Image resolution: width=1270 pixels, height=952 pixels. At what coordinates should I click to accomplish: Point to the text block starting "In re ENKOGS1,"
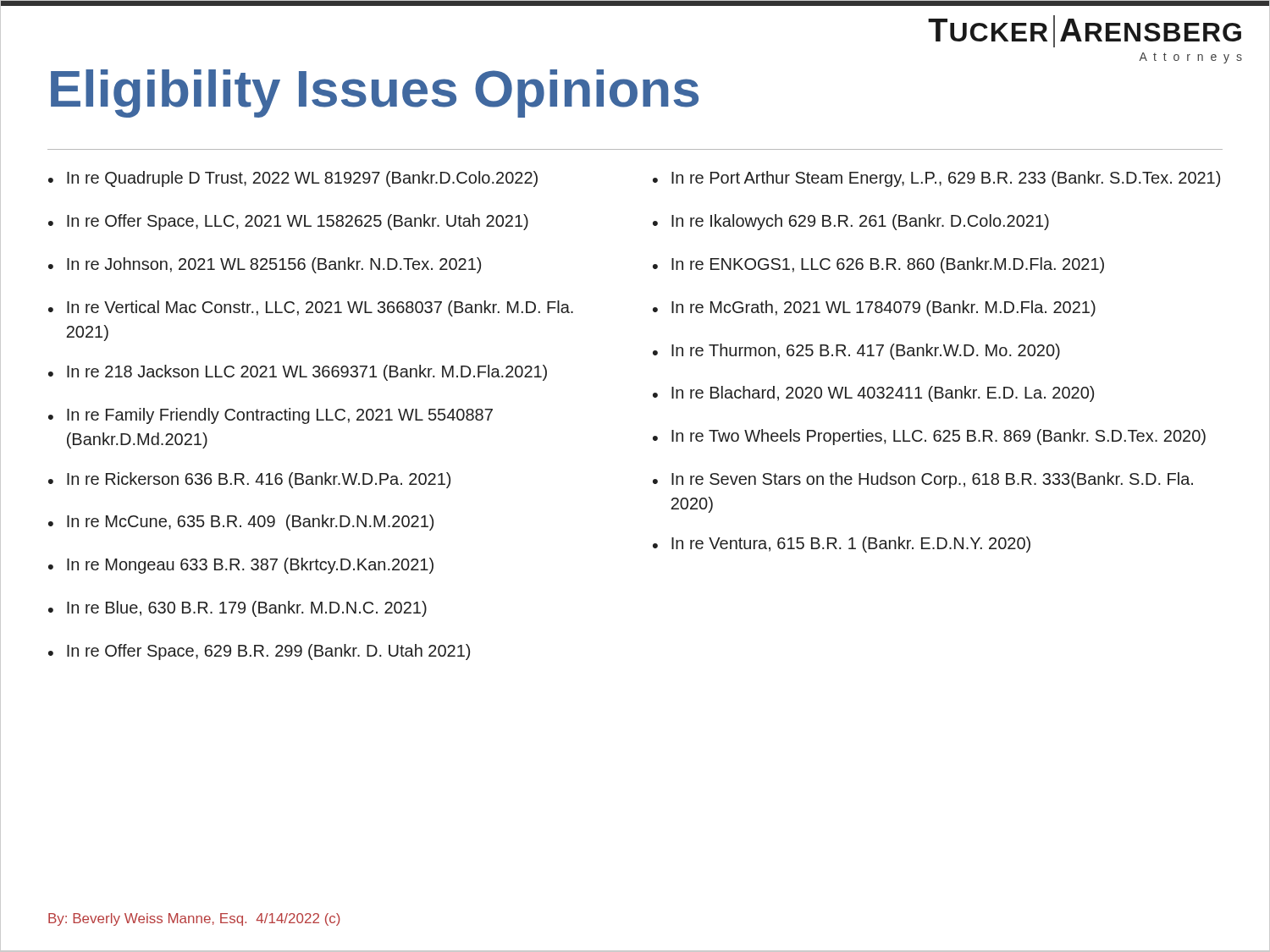click(888, 264)
